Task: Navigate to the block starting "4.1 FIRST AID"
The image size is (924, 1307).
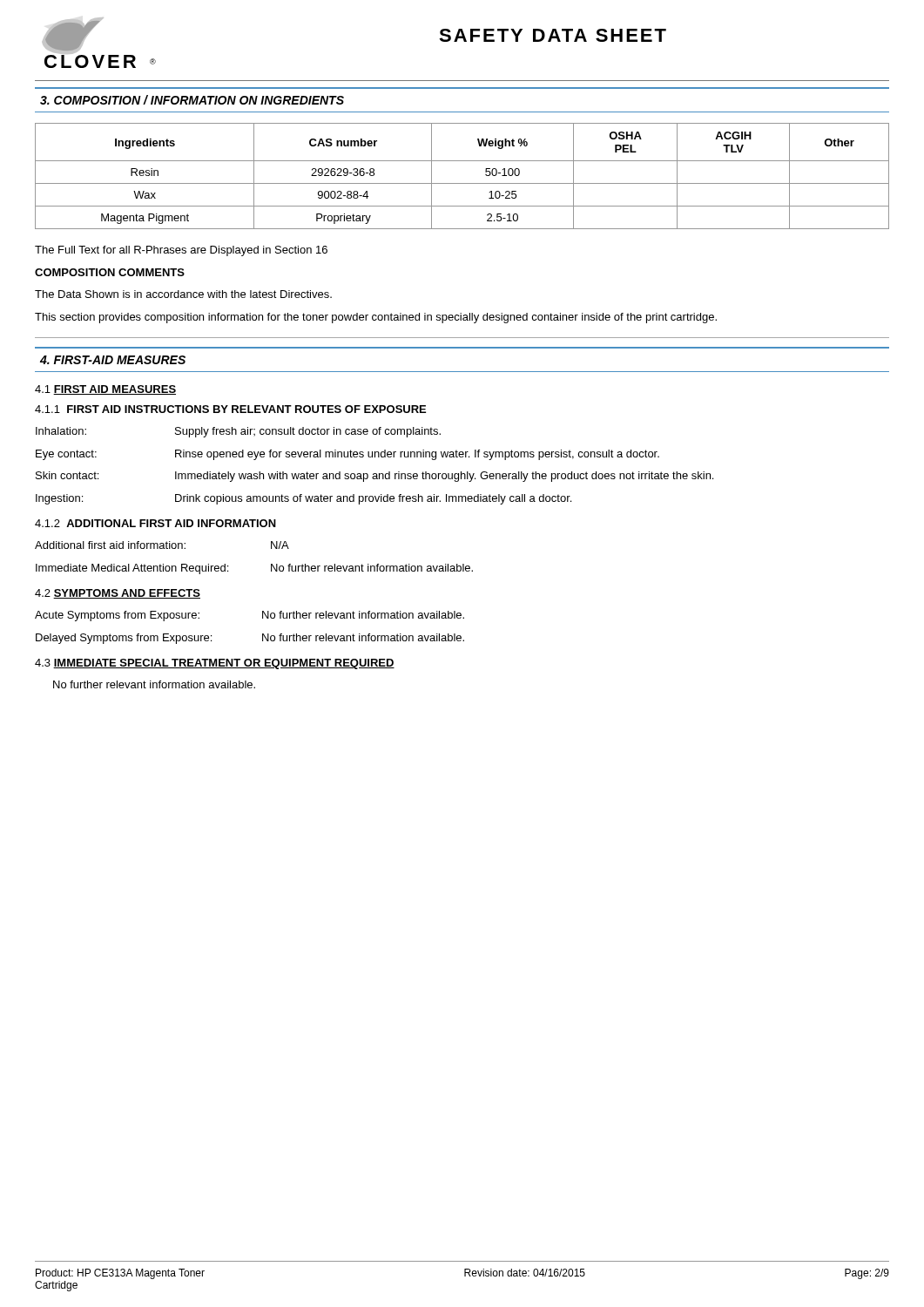Action: [105, 389]
